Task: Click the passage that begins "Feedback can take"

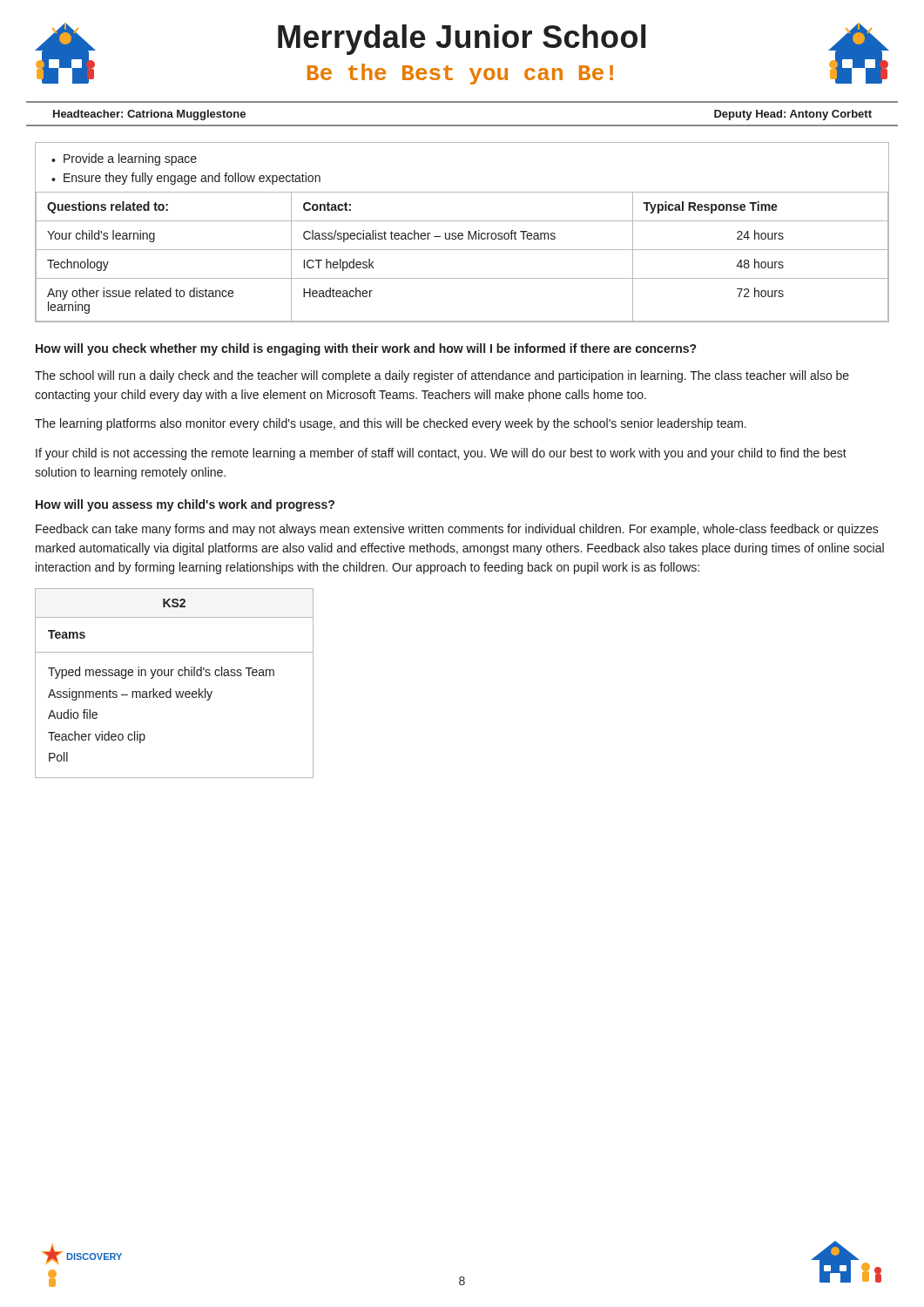Action: tap(460, 548)
